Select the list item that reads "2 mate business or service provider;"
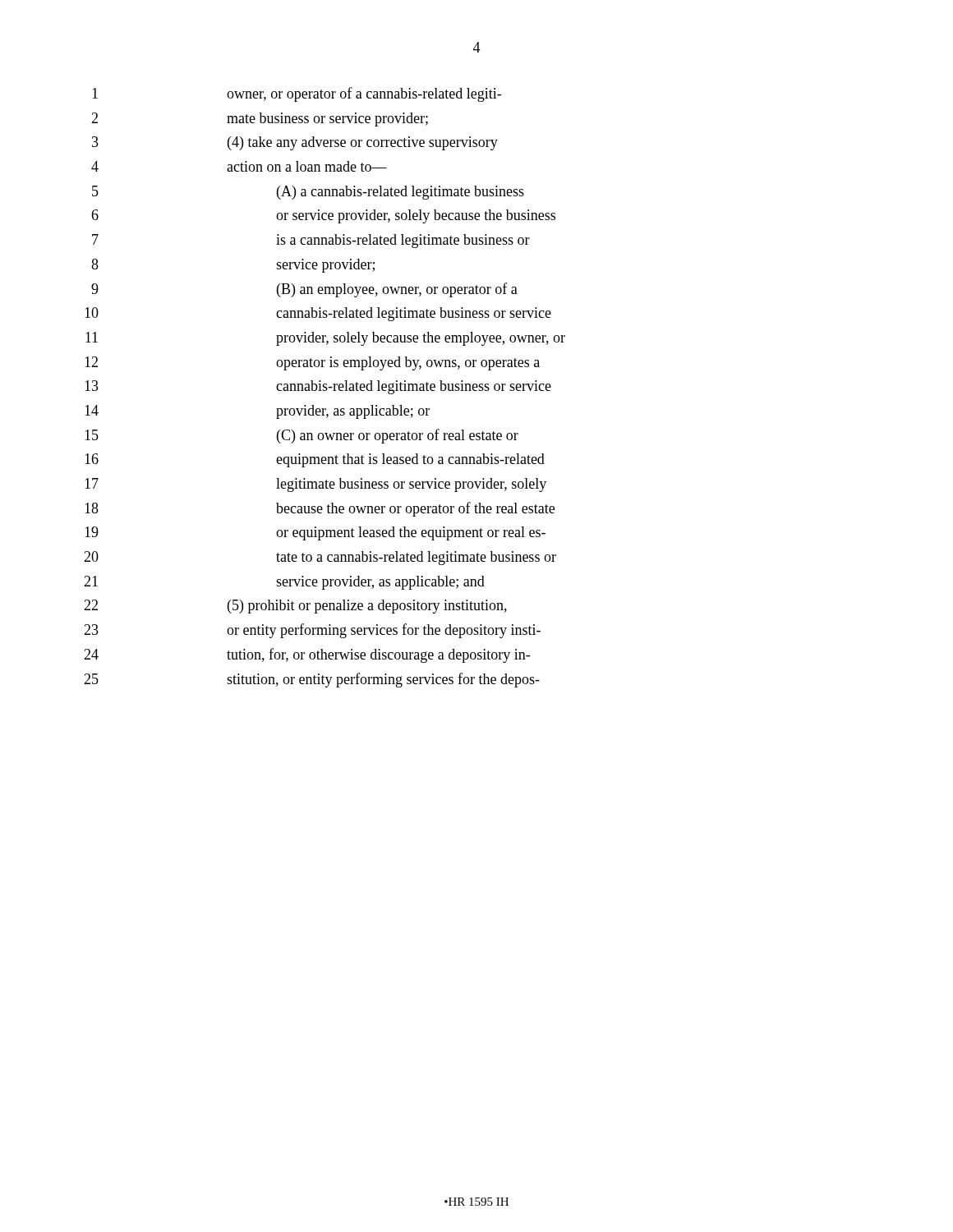The height and width of the screenshot is (1232, 953). (260, 120)
